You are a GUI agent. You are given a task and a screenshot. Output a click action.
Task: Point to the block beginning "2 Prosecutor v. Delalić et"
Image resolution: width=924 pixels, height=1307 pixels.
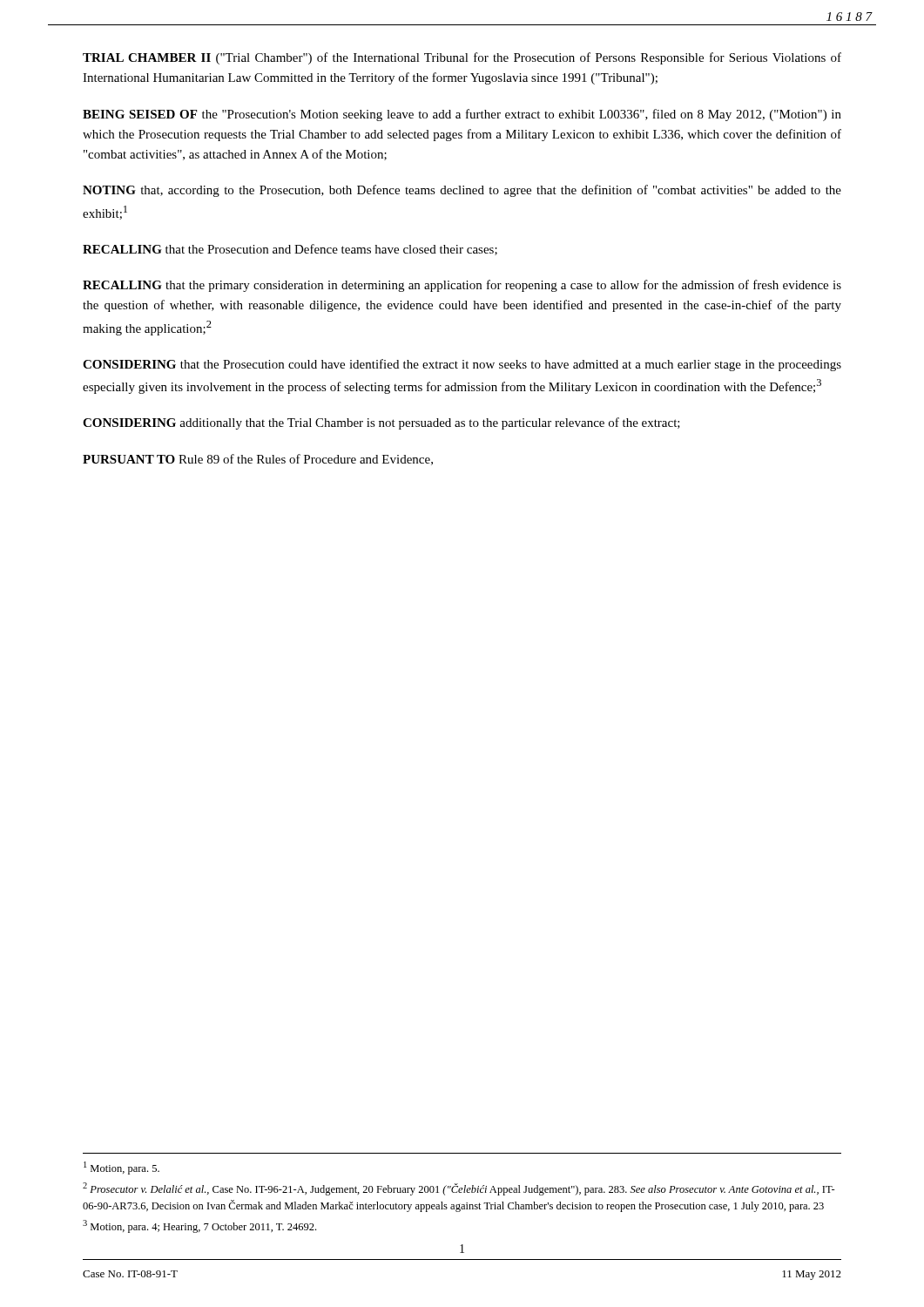[x=459, y=1196]
